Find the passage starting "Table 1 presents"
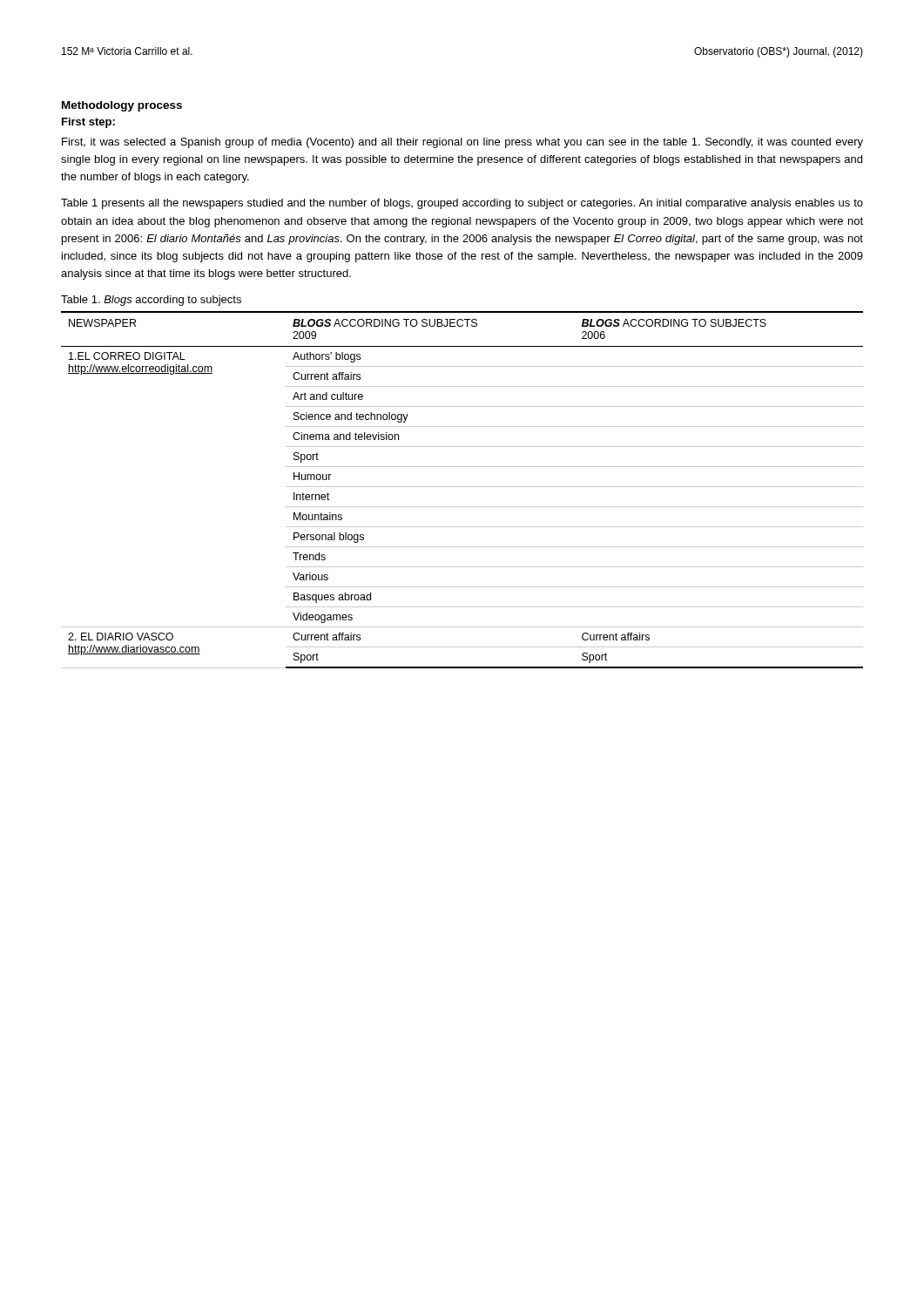Image resolution: width=924 pixels, height=1307 pixels. click(x=462, y=238)
